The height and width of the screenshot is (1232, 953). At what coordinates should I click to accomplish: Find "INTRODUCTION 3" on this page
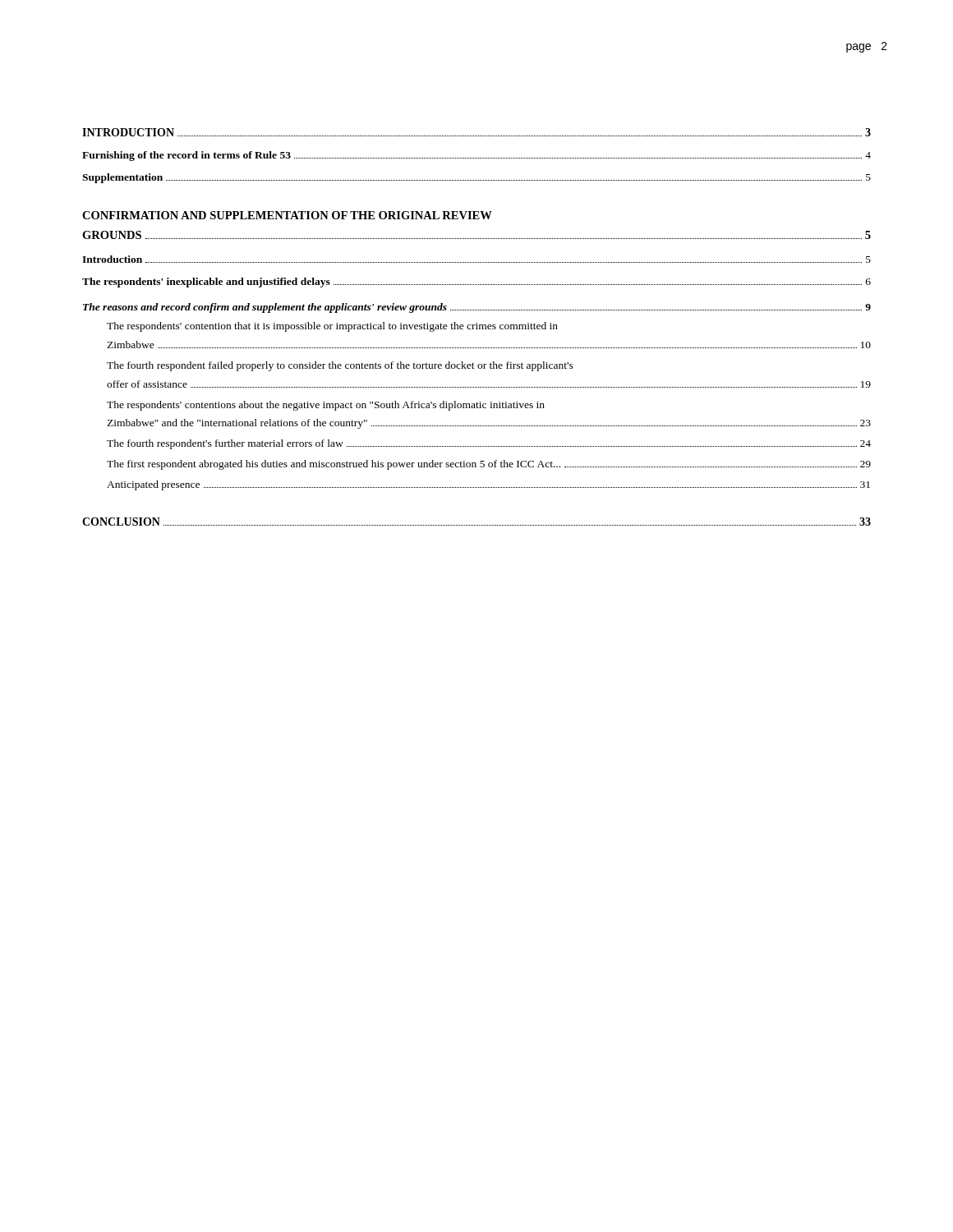click(476, 133)
